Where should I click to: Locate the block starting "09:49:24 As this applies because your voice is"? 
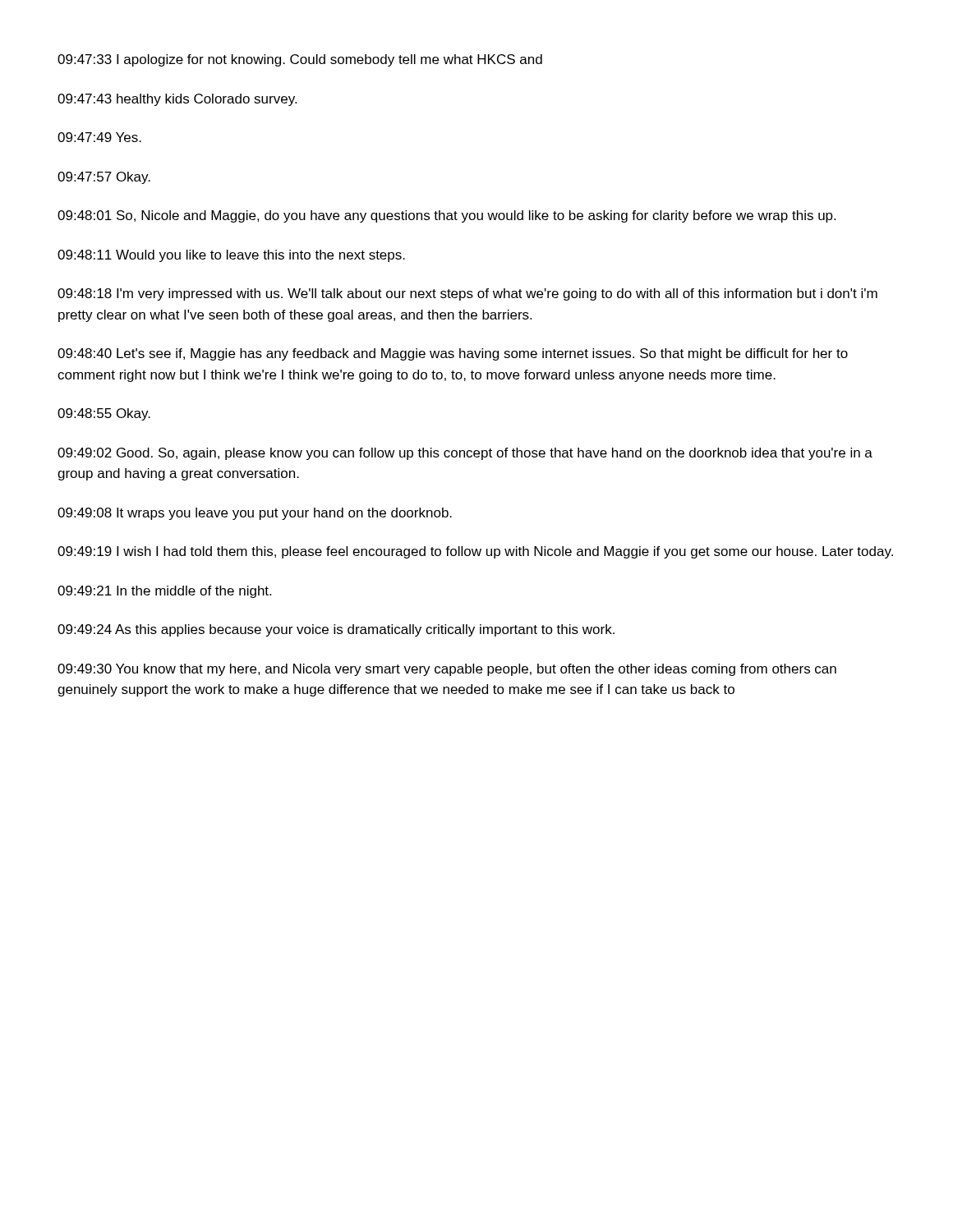click(x=337, y=630)
